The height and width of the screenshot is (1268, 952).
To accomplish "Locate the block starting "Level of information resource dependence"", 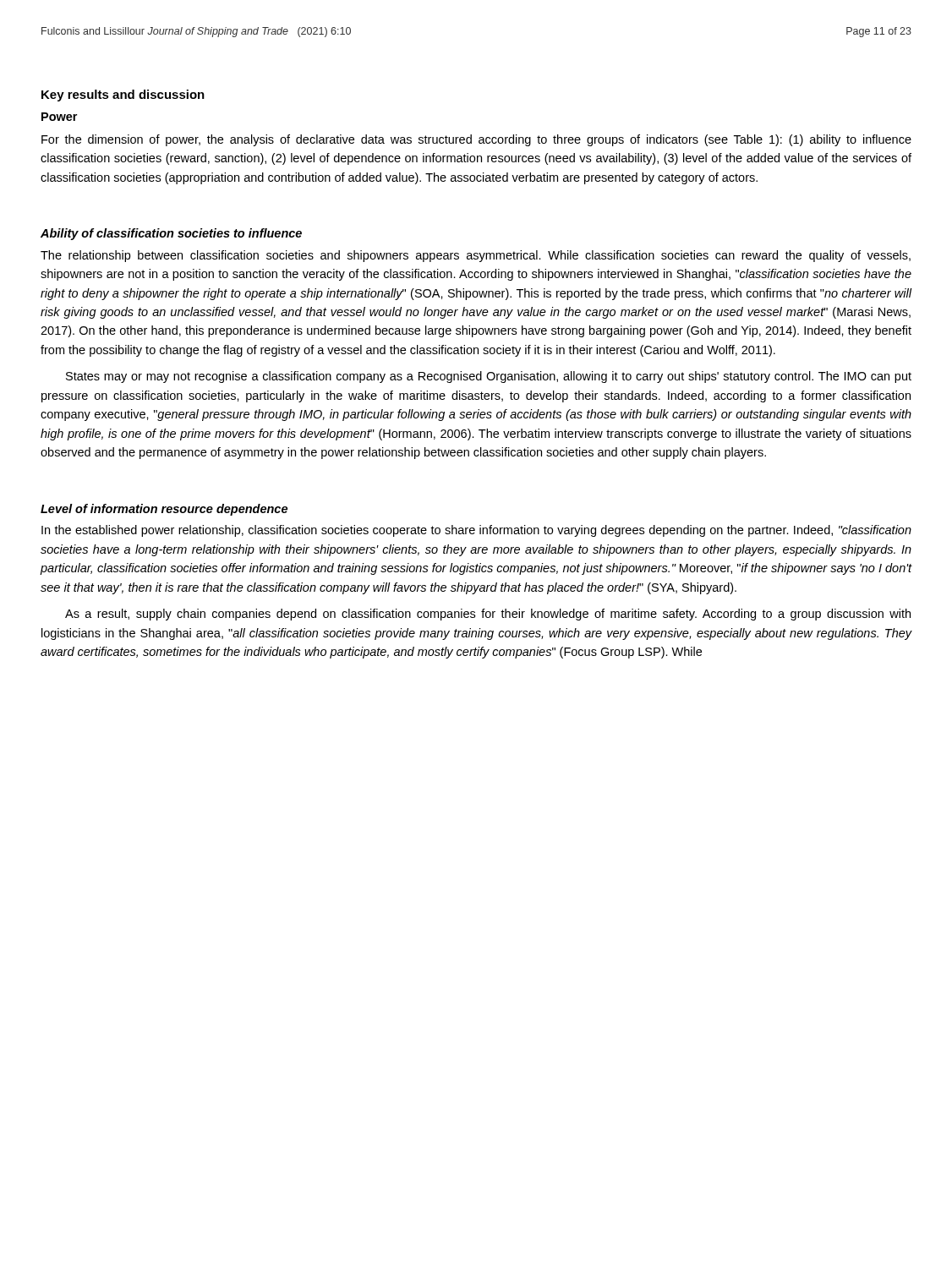I will [x=164, y=509].
